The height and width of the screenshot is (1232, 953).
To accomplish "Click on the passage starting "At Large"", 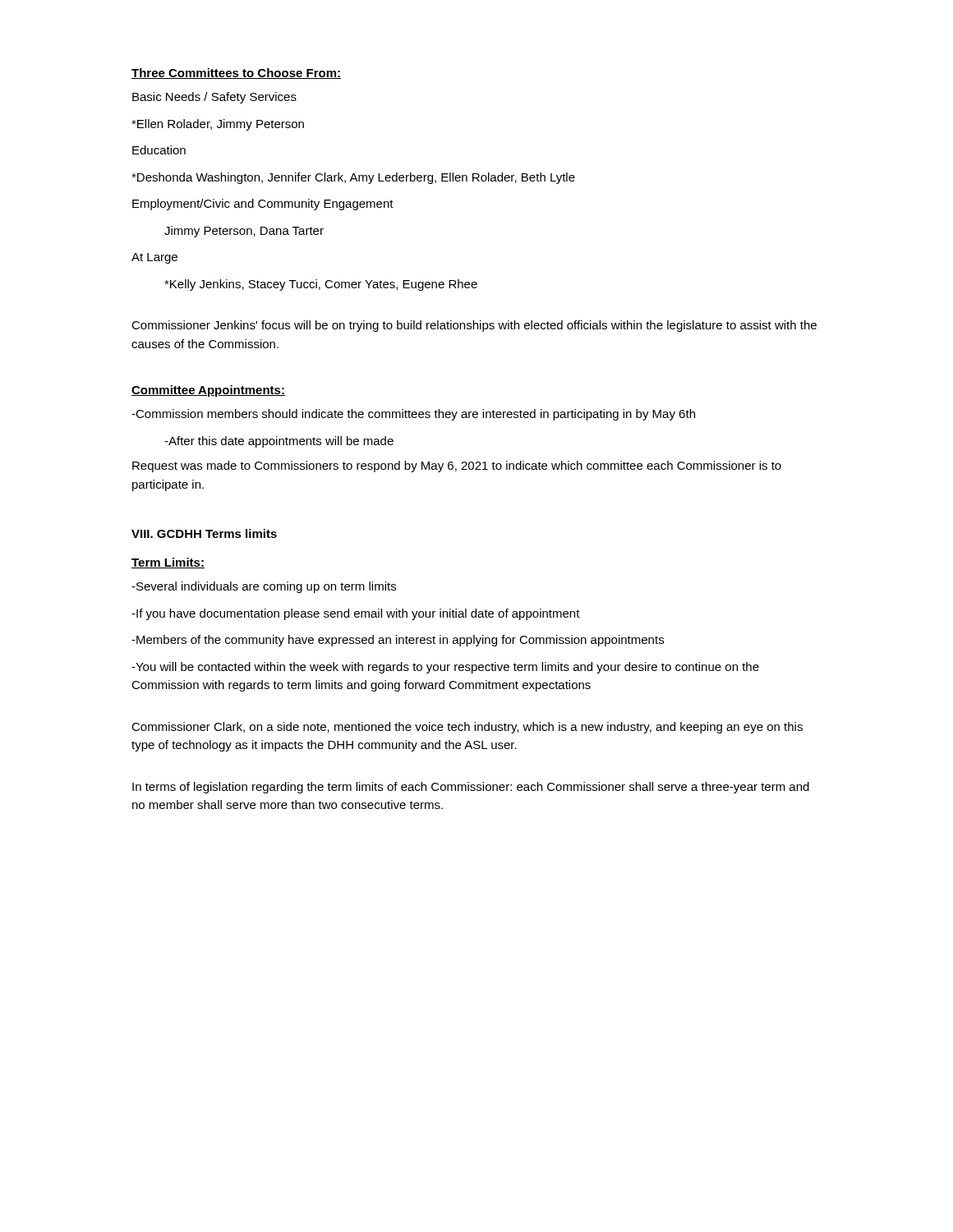I will coord(155,257).
